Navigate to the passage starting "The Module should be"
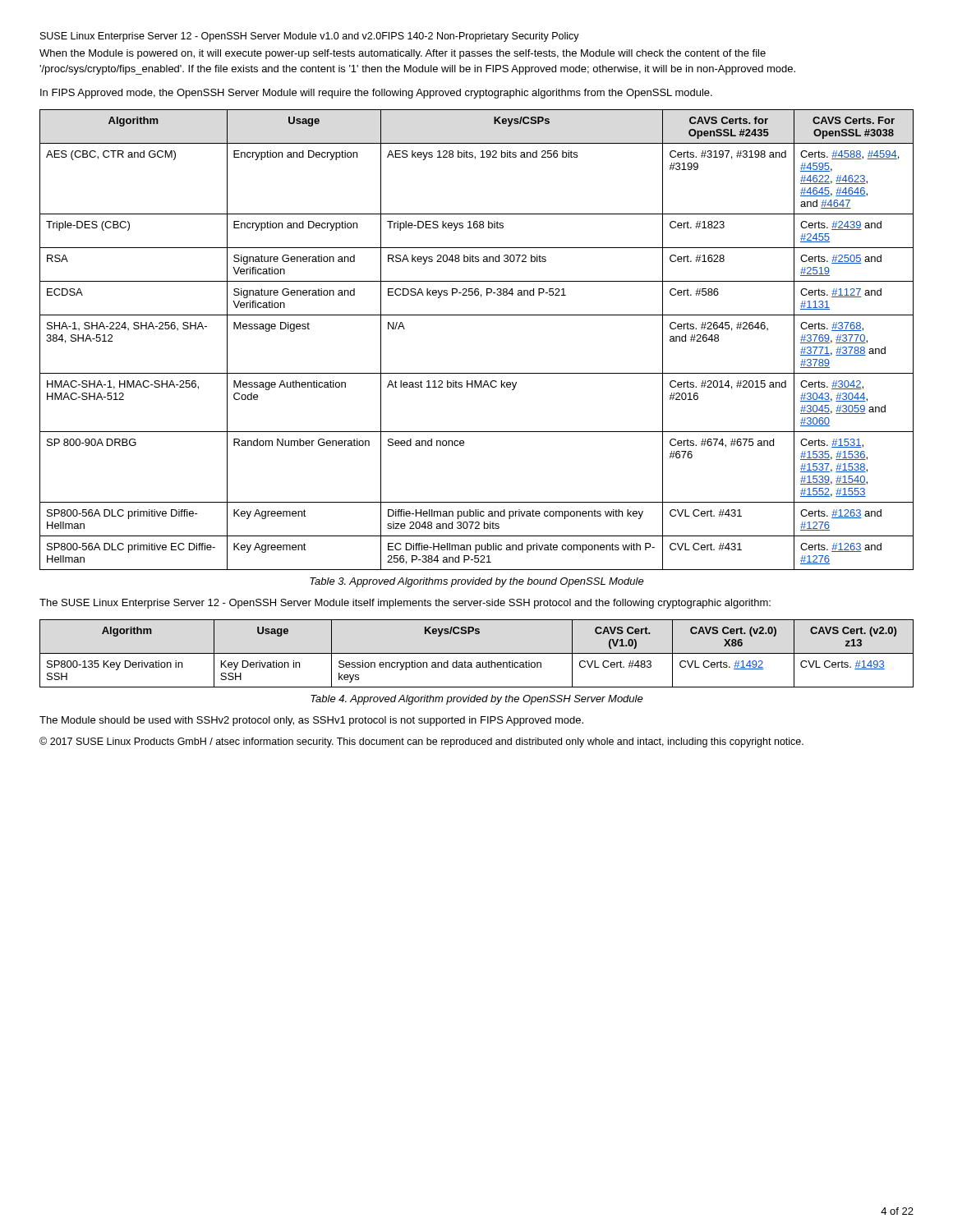This screenshot has width=953, height=1232. click(312, 720)
